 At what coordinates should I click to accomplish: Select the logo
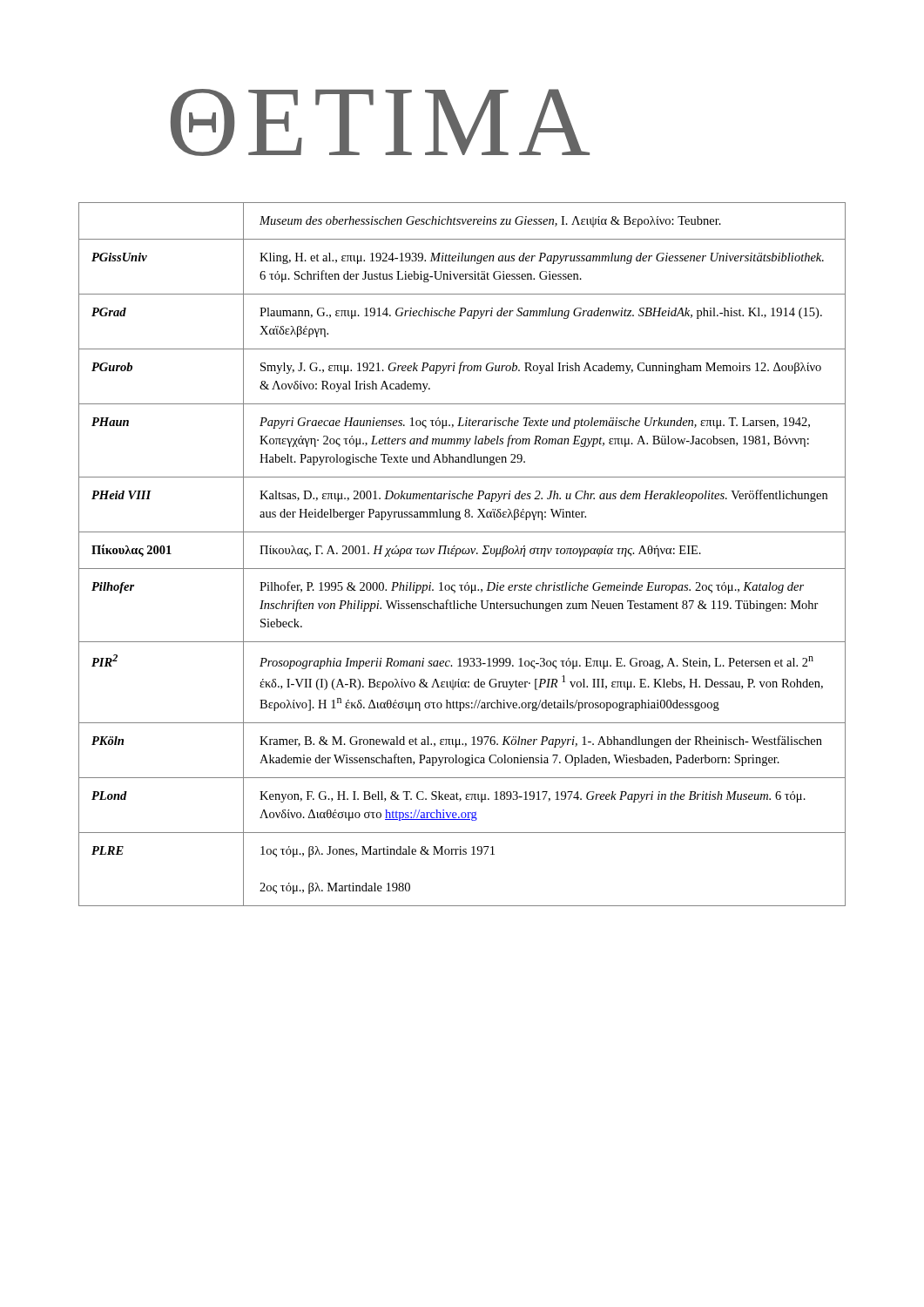[x=462, y=111]
